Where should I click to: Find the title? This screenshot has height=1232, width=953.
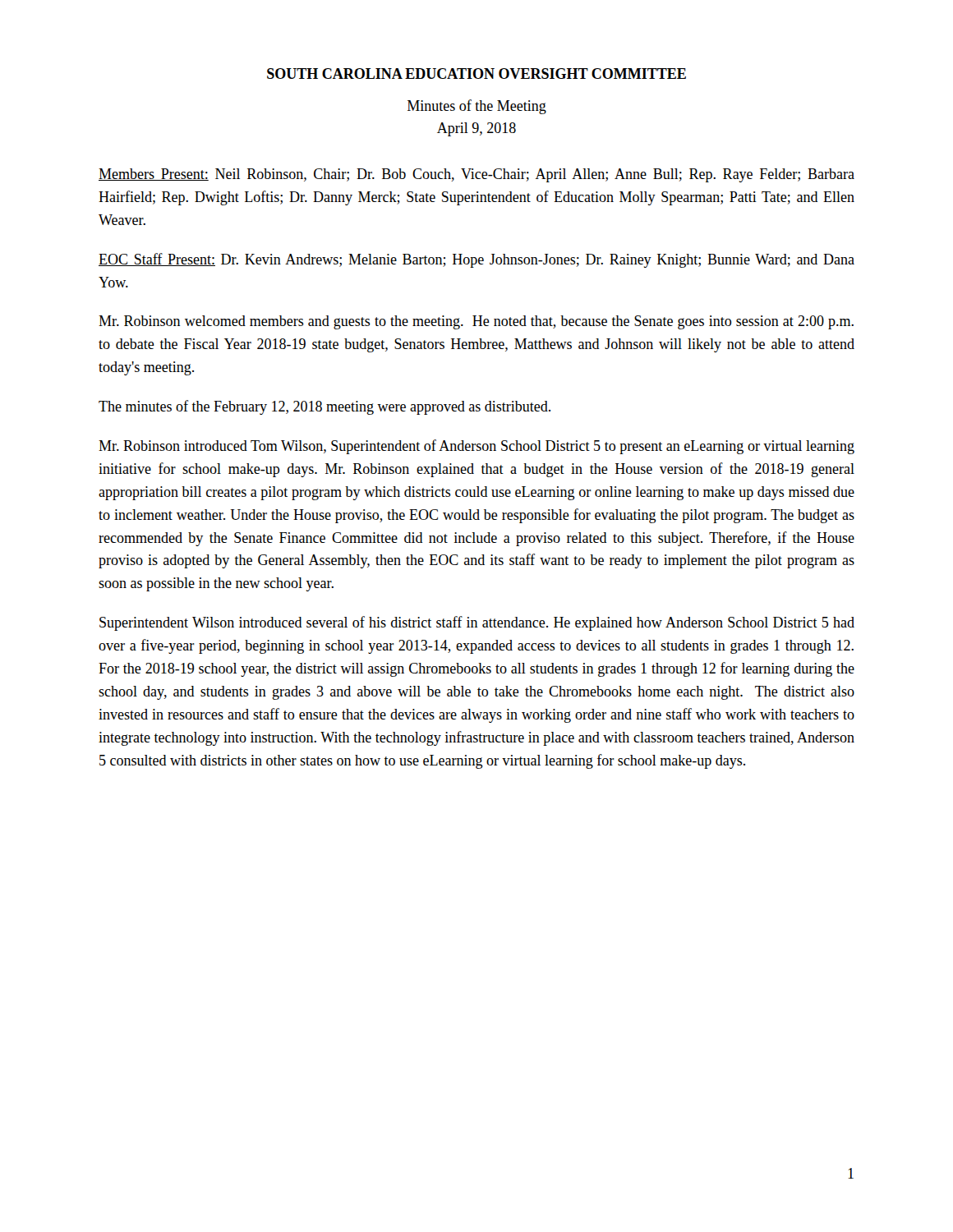pyautogui.click(x=476, y=74)
